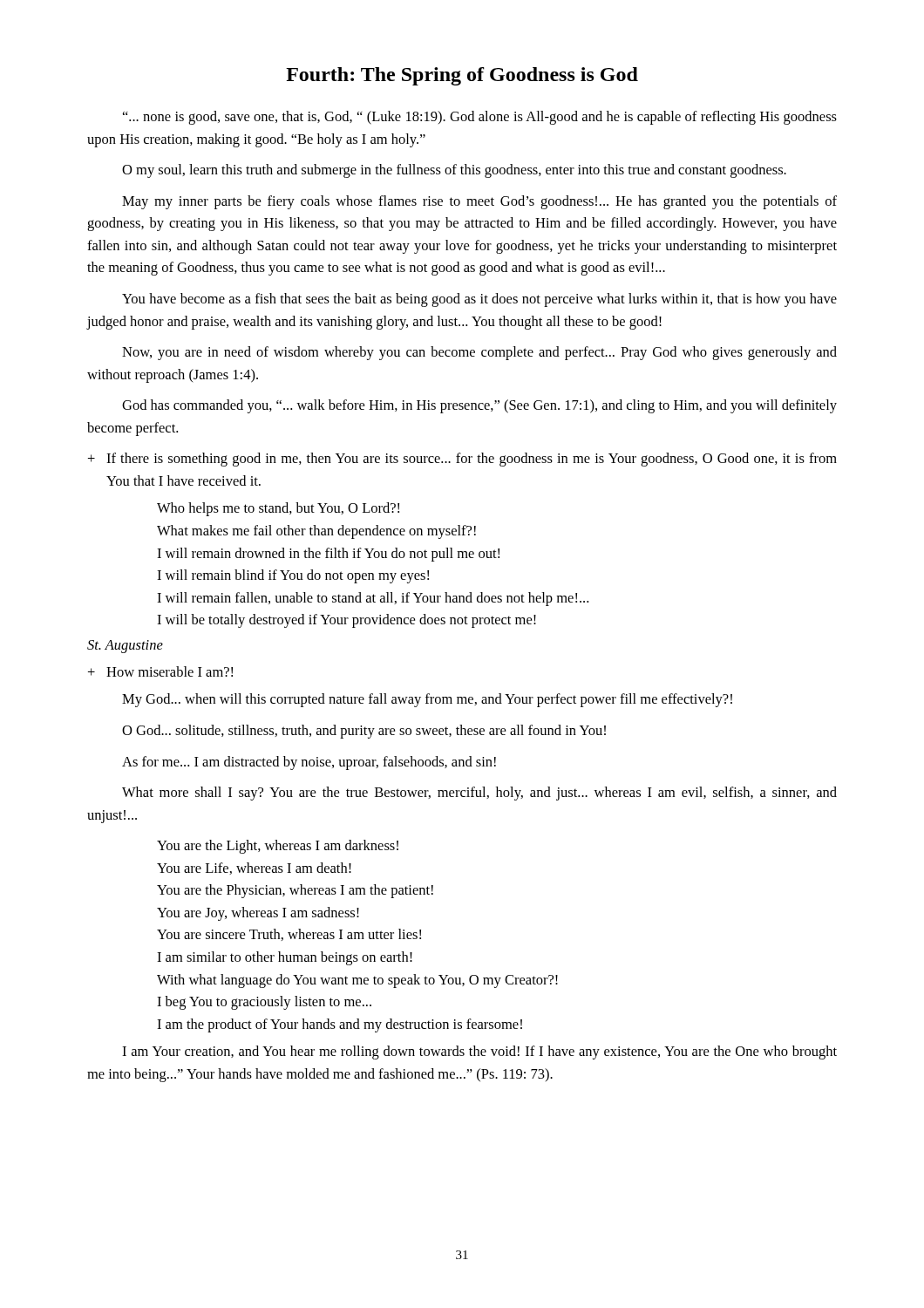This screenshot has width=924, height=1308.
Task: Click on the region starting "What makes me fail other than dependence"
Action: click(316, 532)
